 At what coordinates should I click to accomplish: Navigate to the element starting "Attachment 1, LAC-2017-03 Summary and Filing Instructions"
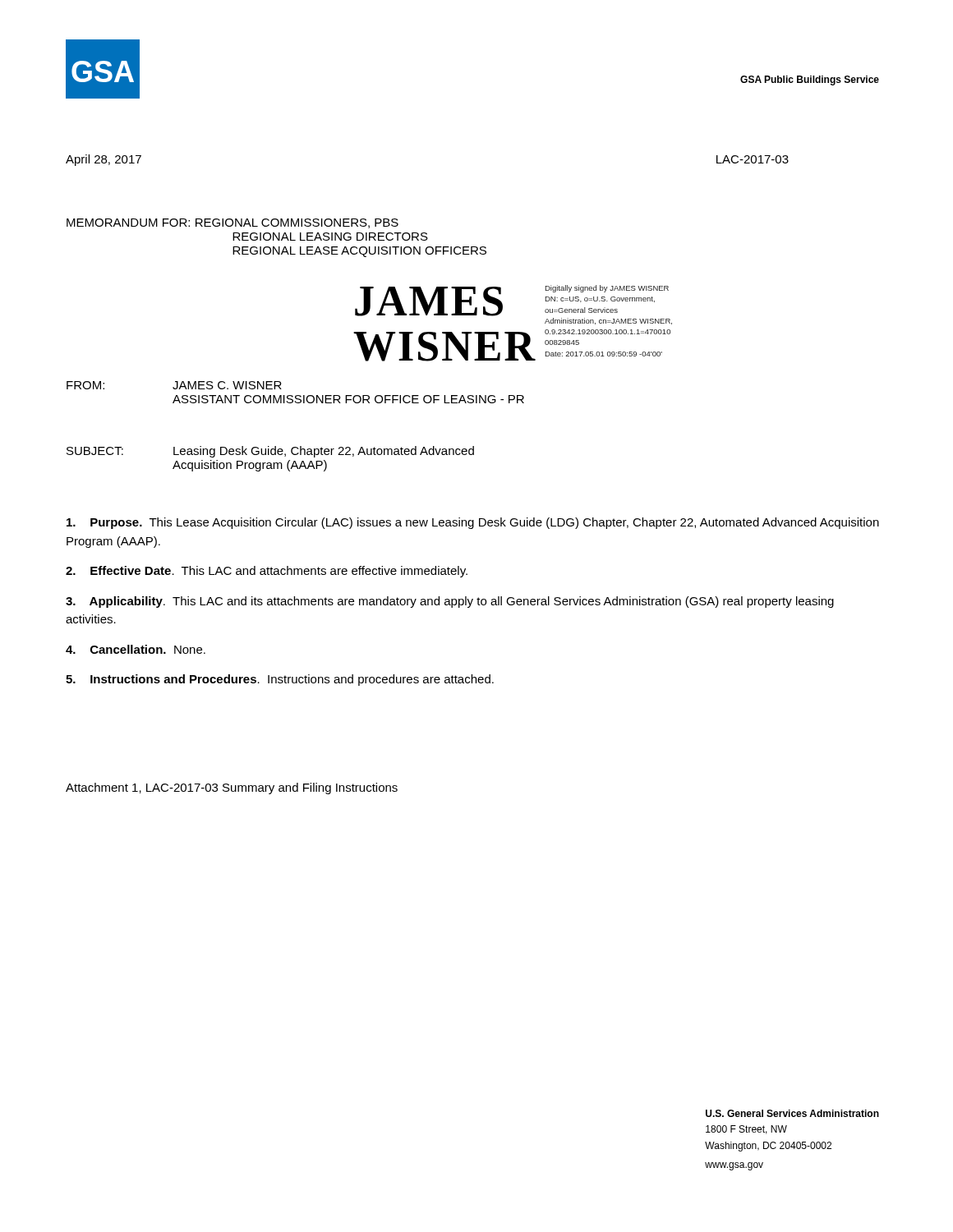[x=232, y=787]
